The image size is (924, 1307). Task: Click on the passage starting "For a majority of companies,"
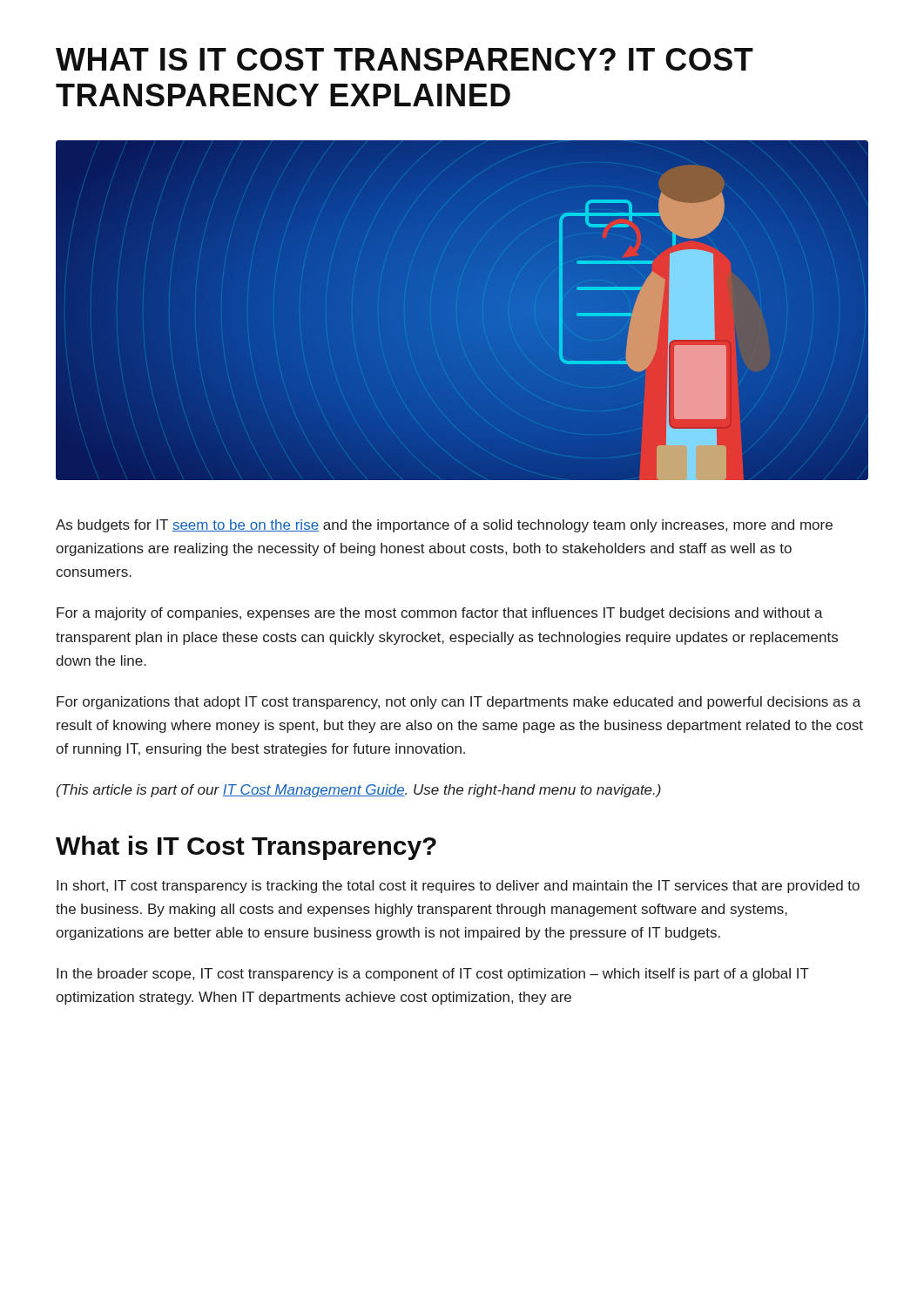coord(447,637)
